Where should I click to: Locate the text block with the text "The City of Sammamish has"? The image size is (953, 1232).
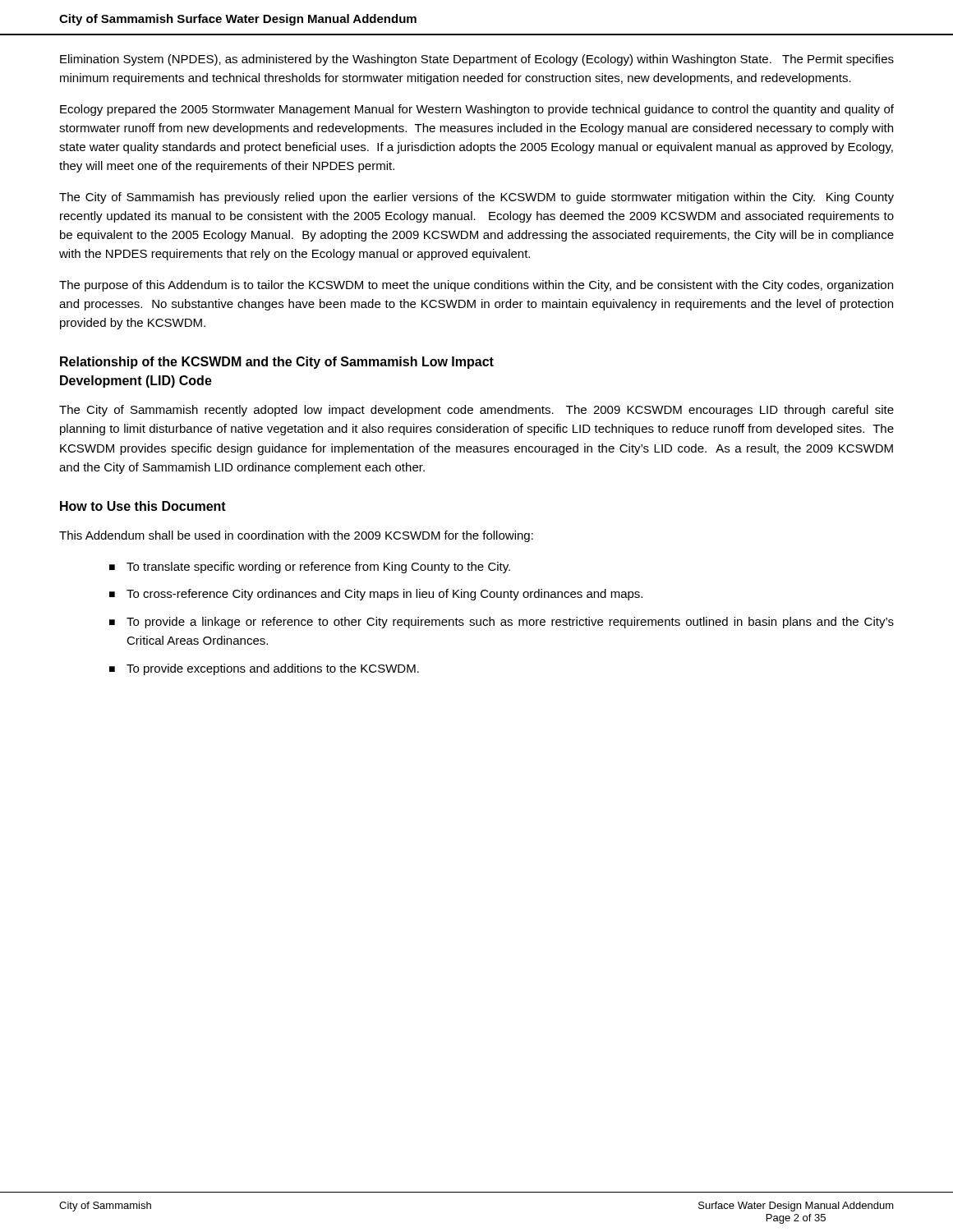coord(476,225)
